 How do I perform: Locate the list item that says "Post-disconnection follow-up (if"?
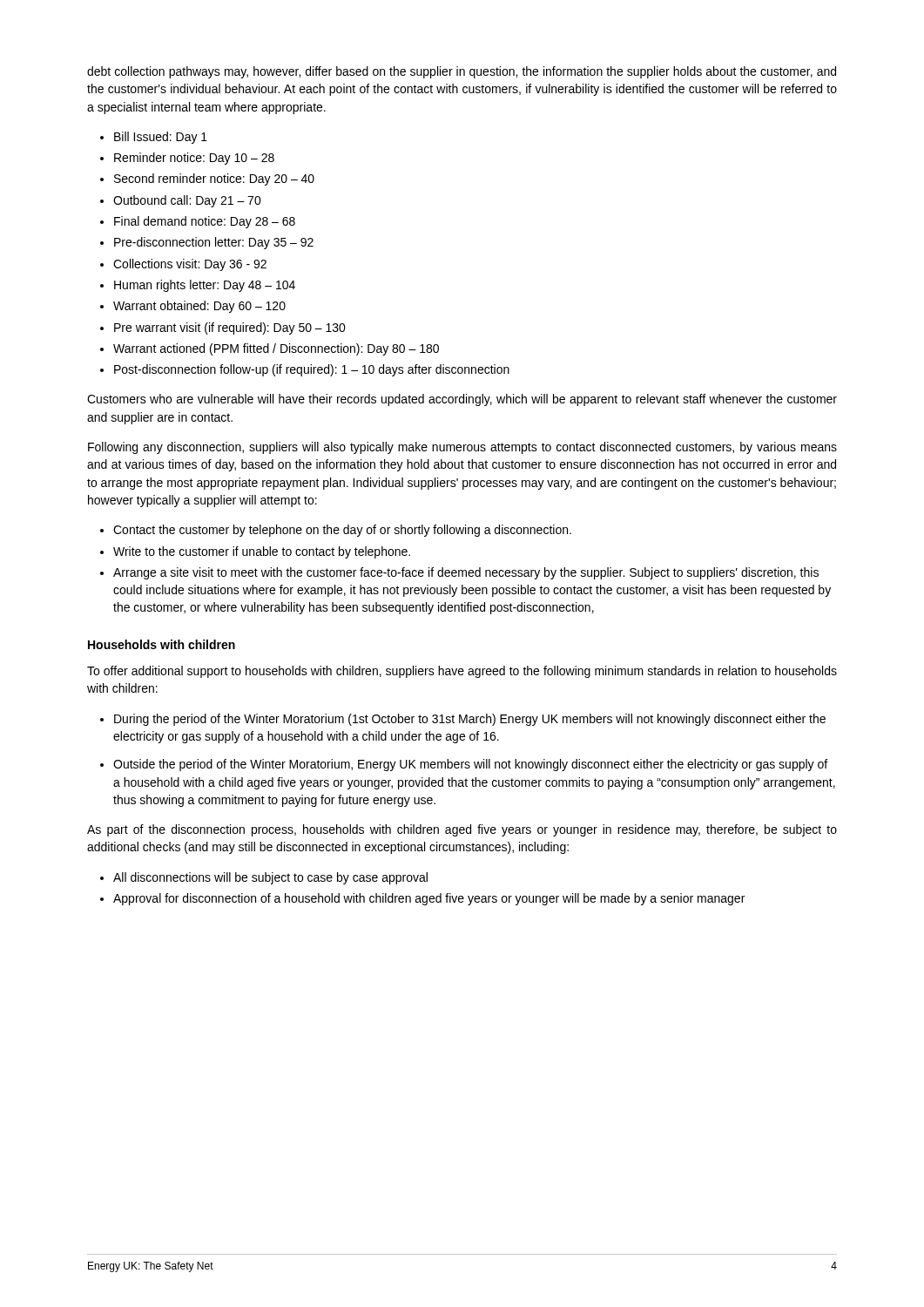point(475,370)
